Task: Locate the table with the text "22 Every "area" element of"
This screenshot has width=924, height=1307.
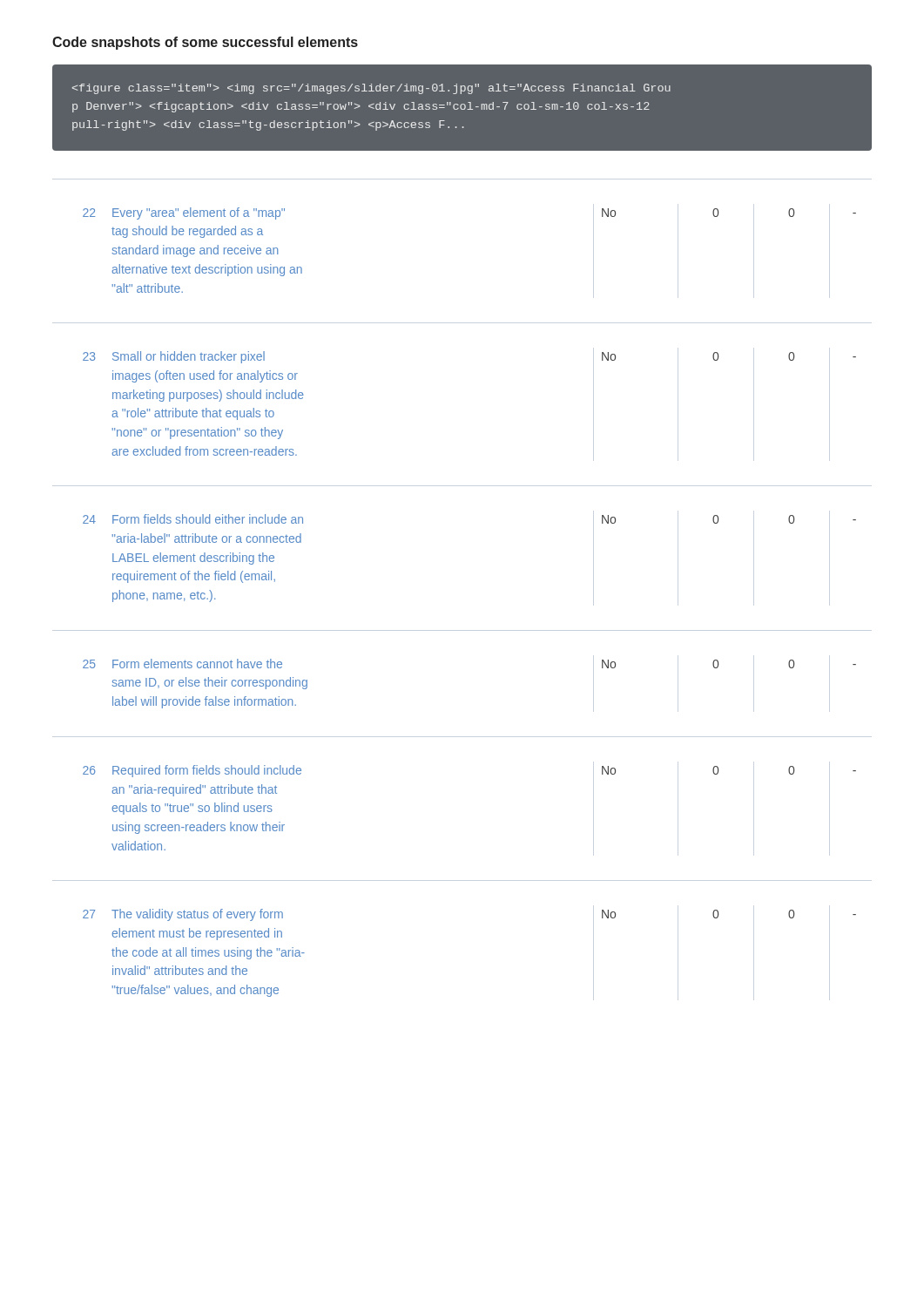Action: pos(462,601)
